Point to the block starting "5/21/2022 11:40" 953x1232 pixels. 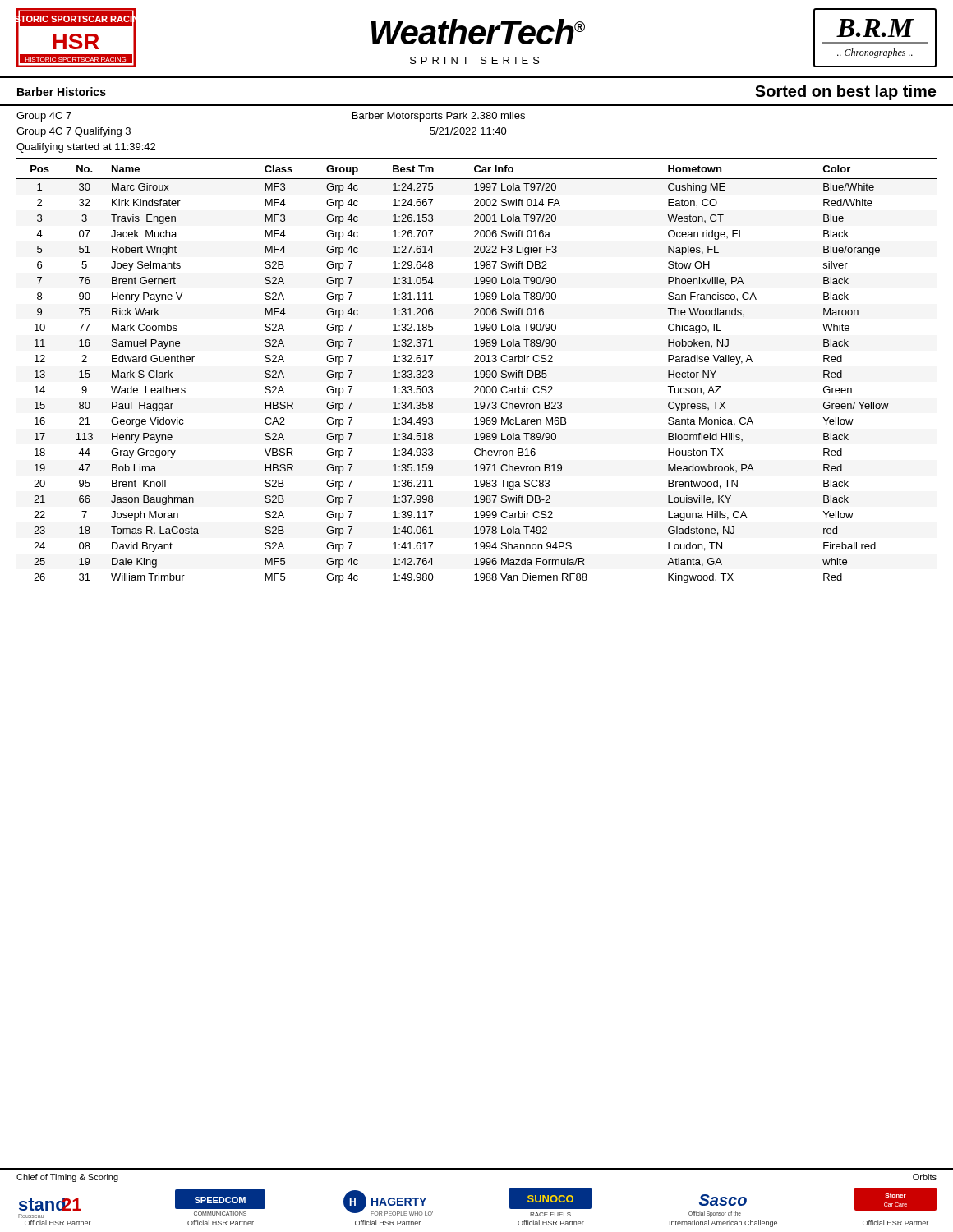click(x=468, y=131)
